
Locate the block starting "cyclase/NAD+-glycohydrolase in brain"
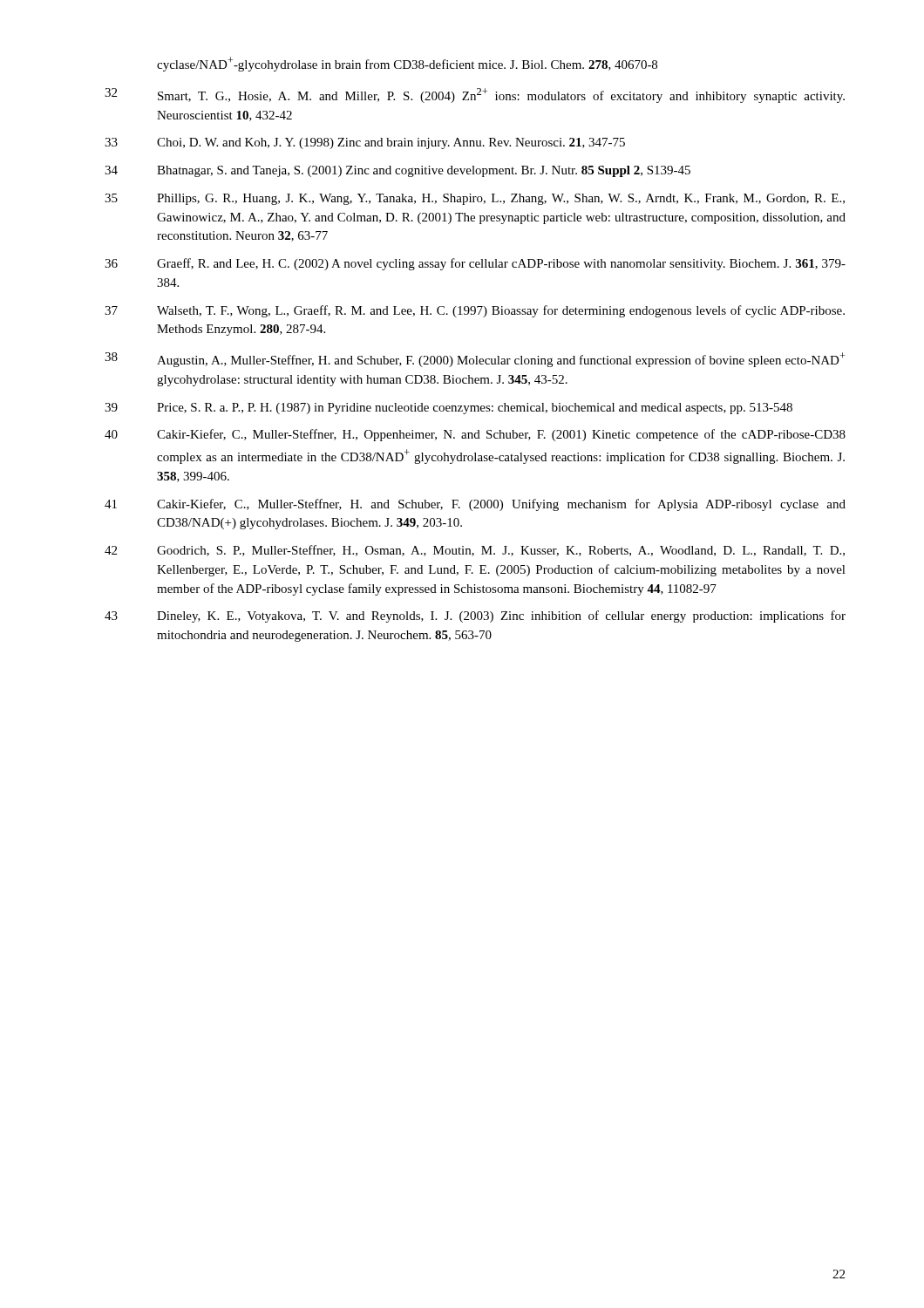(x=407, y=63)
